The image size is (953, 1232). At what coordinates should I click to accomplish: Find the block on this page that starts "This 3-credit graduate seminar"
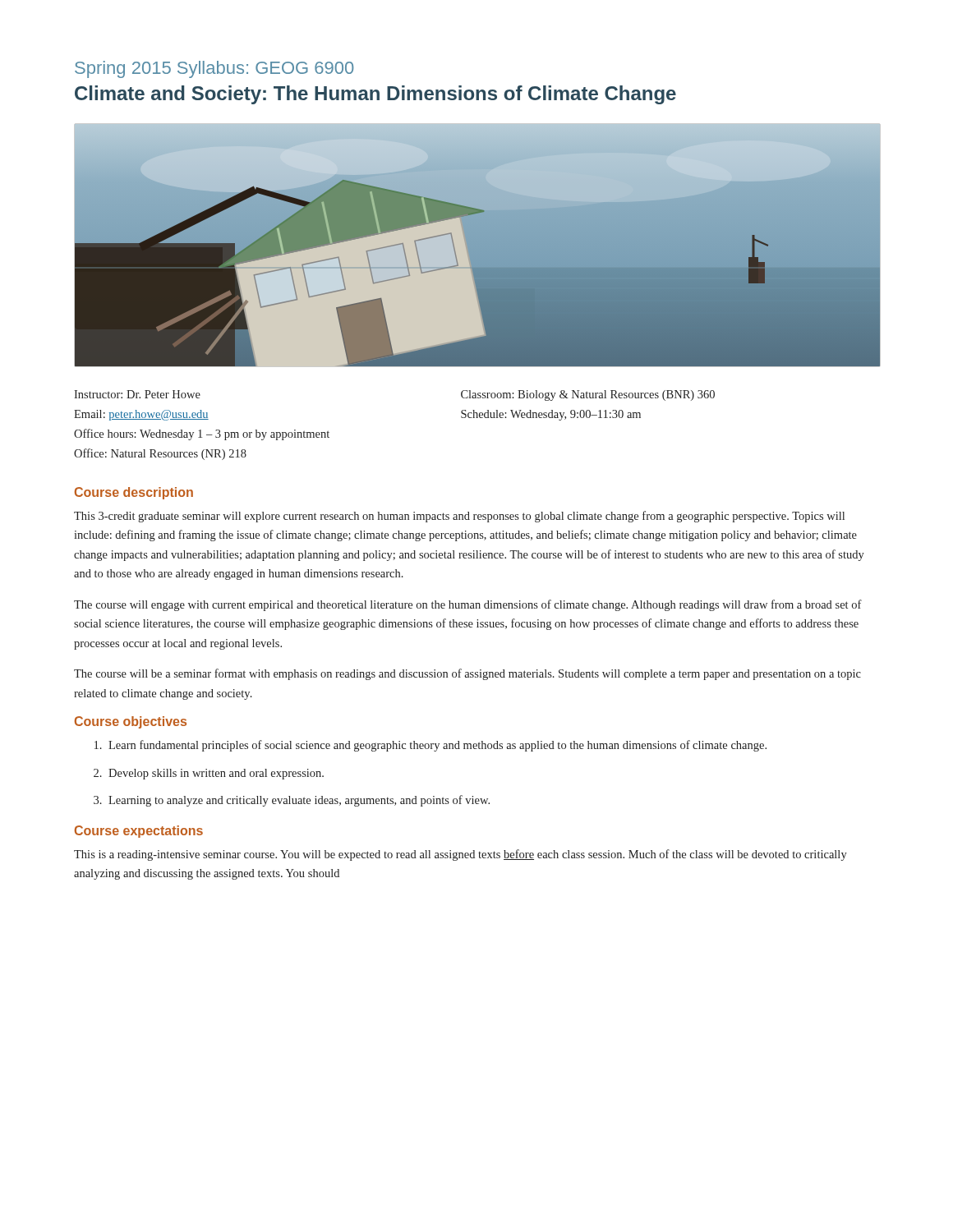point(469,544)
